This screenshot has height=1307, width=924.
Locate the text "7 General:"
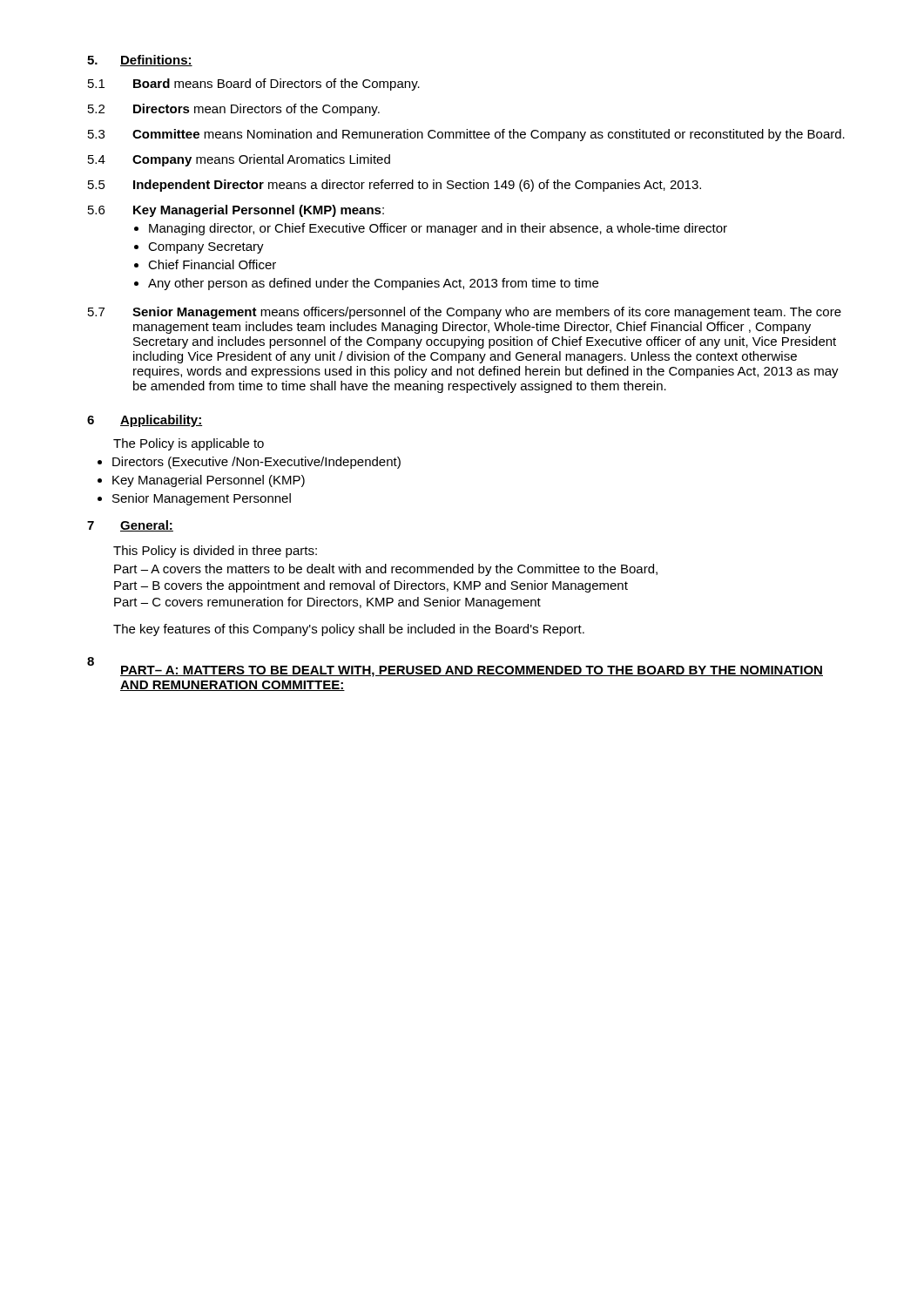(x=130, y=525)
